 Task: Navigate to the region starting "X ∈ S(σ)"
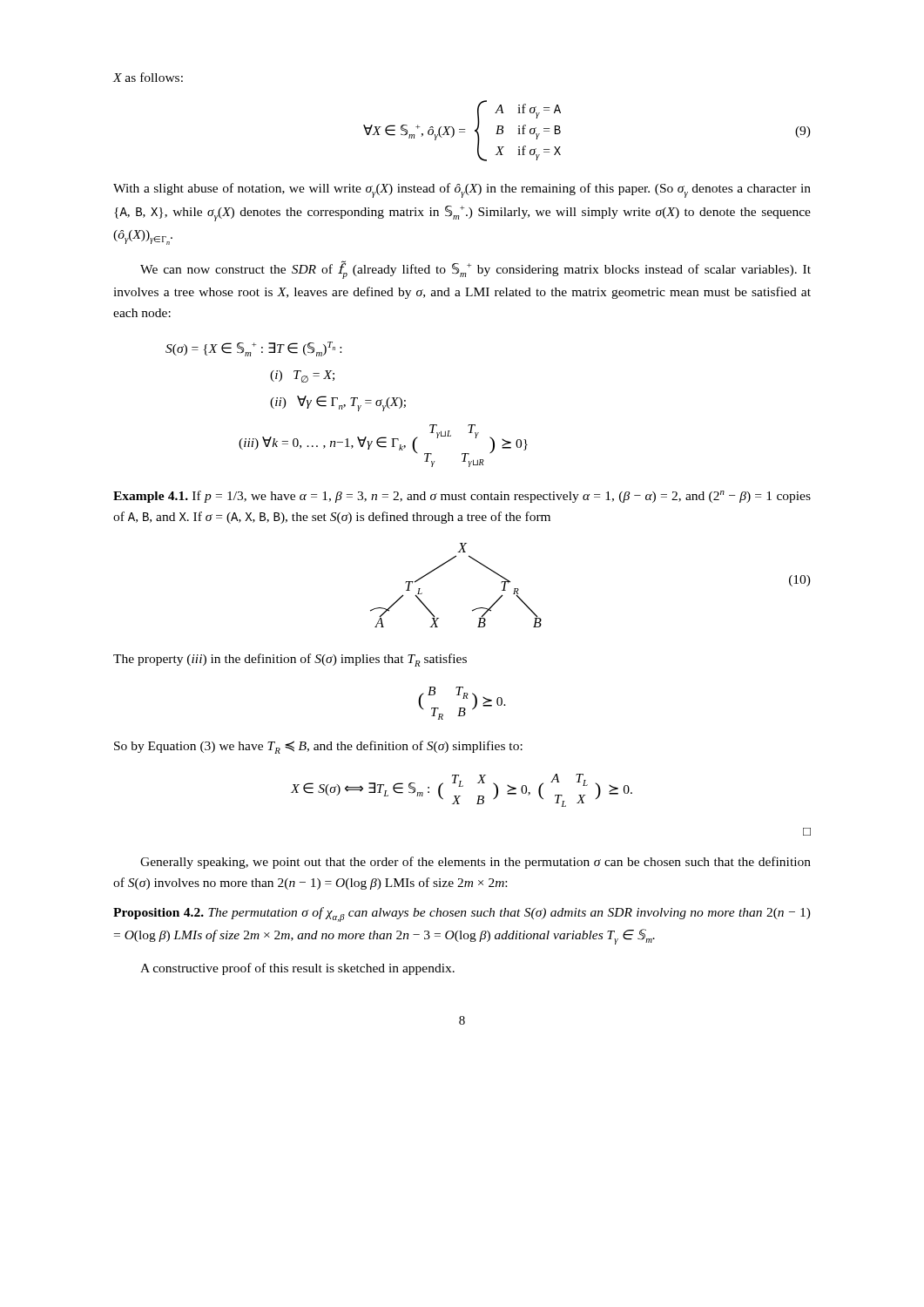462,790
